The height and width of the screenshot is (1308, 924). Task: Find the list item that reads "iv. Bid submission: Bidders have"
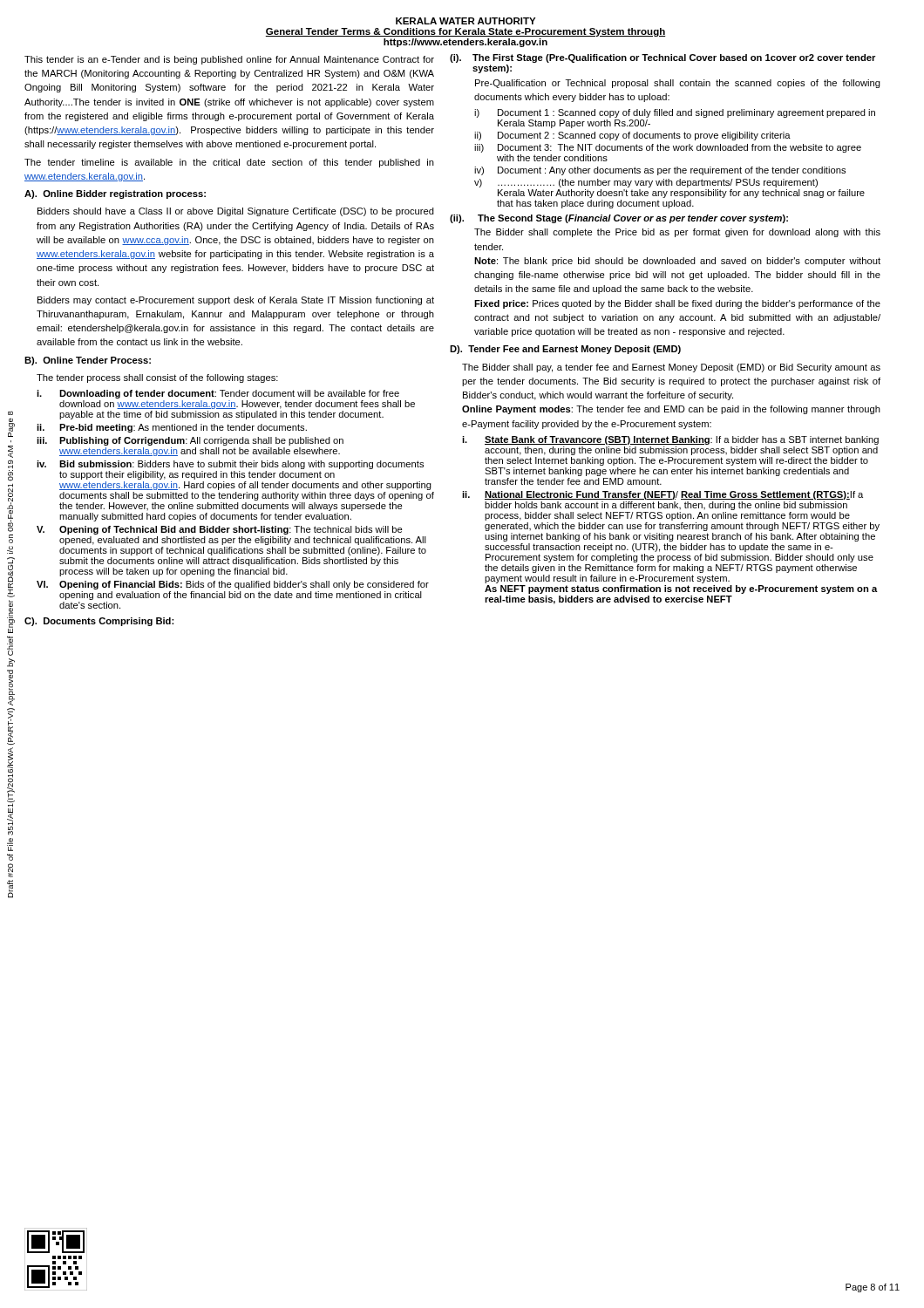(235, 490)
